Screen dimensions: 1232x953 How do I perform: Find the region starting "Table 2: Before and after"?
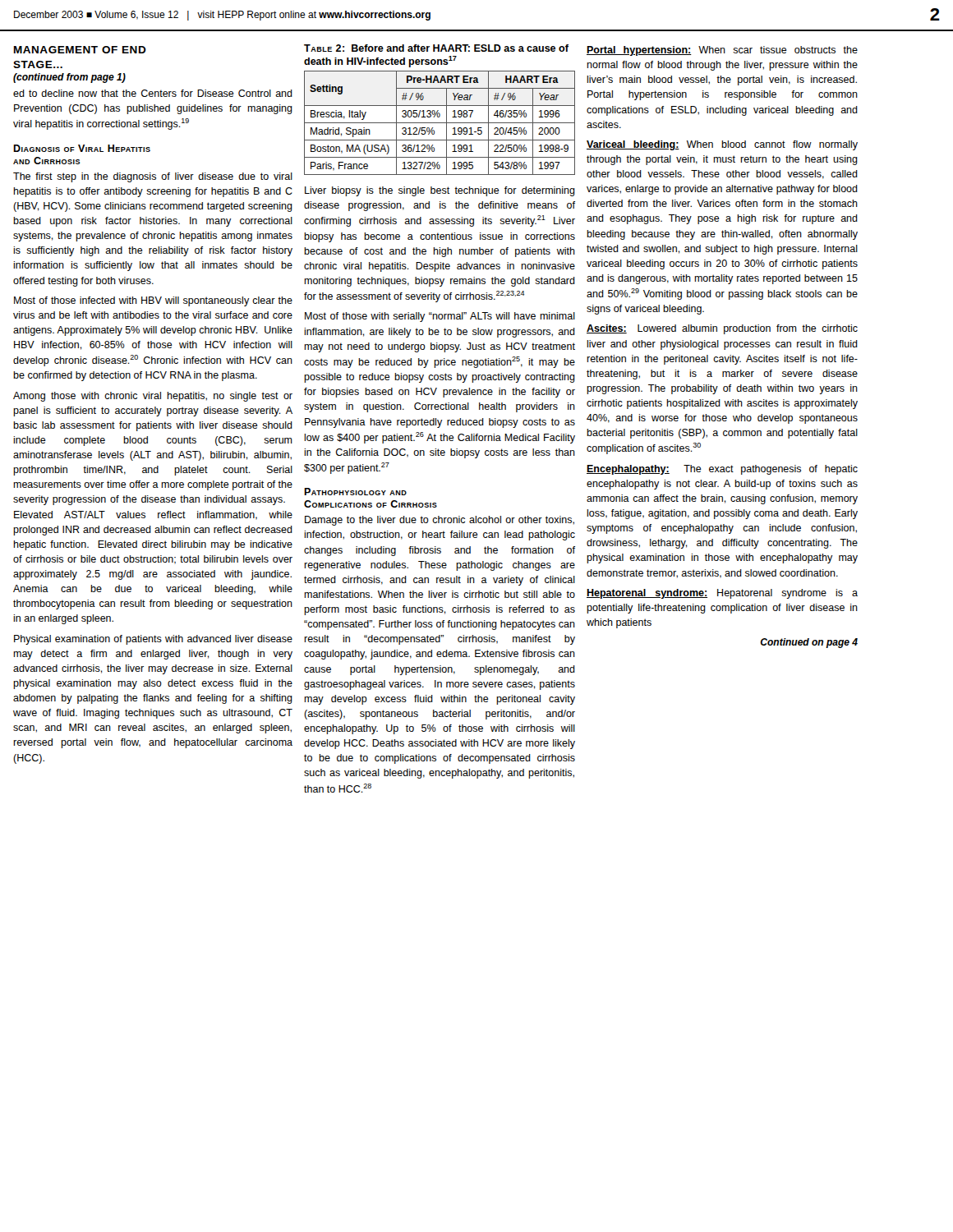(x=436, y=55)
